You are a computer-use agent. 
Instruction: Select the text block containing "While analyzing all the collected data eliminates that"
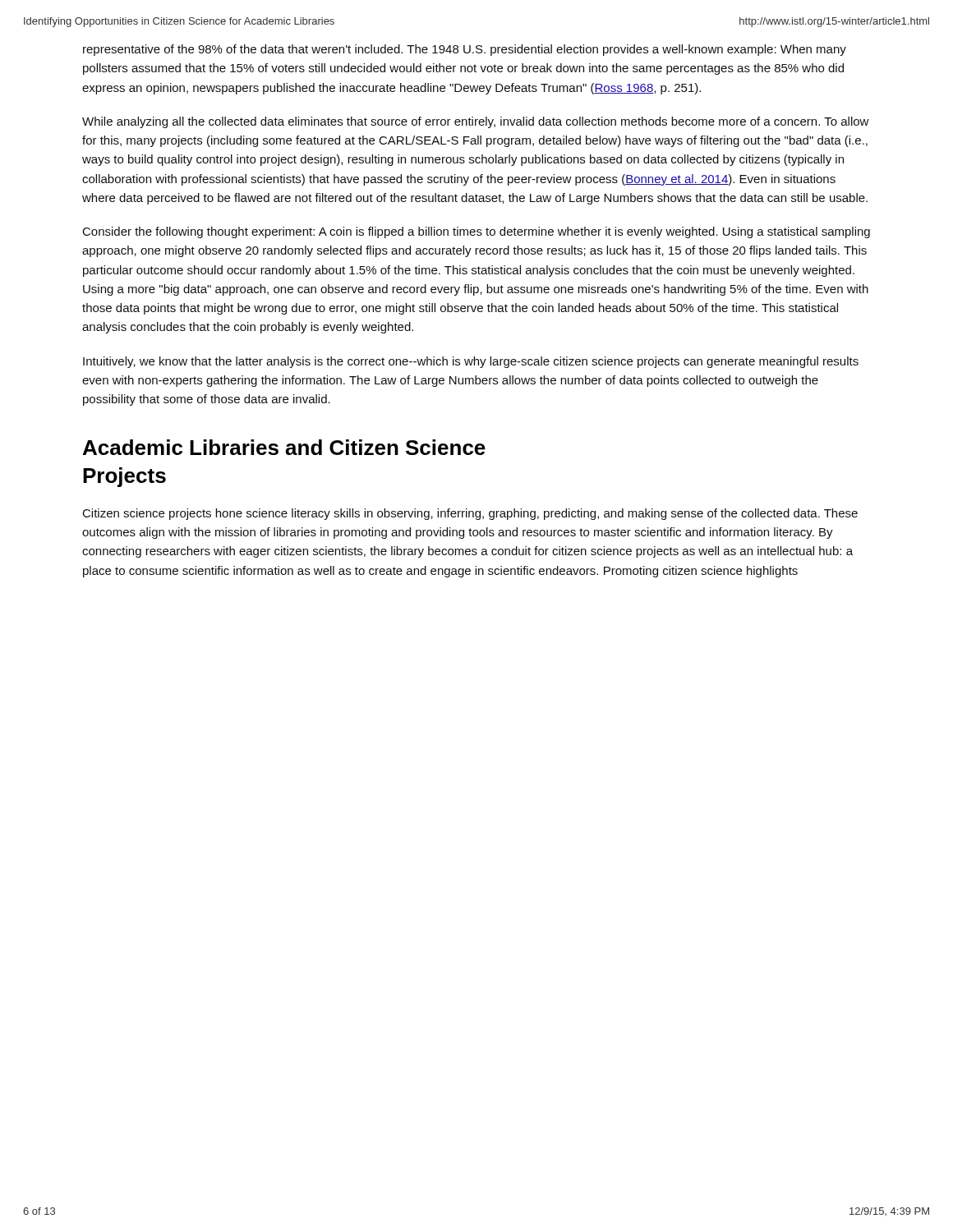click(475, 159)
